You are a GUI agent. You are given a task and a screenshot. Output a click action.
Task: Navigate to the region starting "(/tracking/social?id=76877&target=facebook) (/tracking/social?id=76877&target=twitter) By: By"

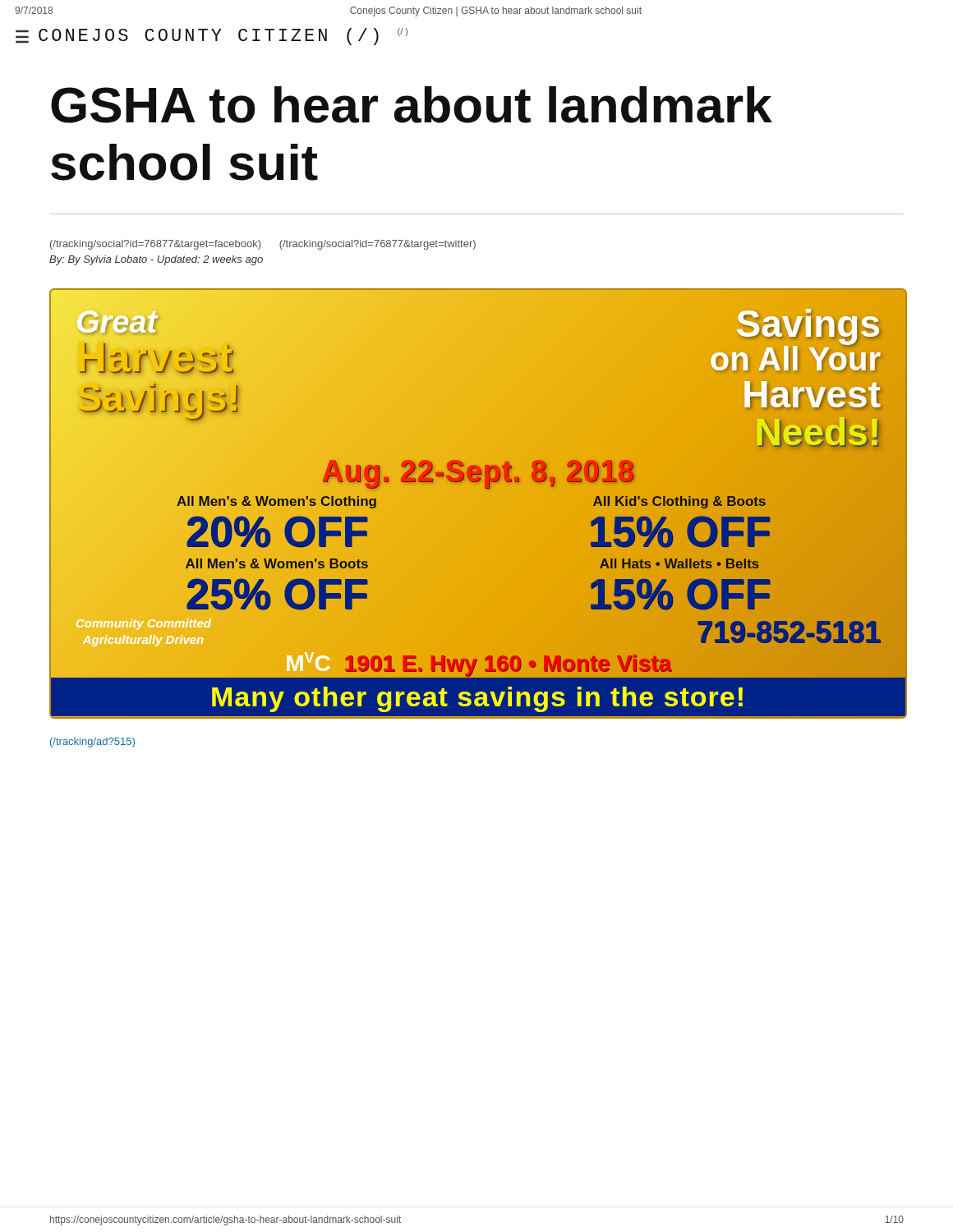pos(476,252)
